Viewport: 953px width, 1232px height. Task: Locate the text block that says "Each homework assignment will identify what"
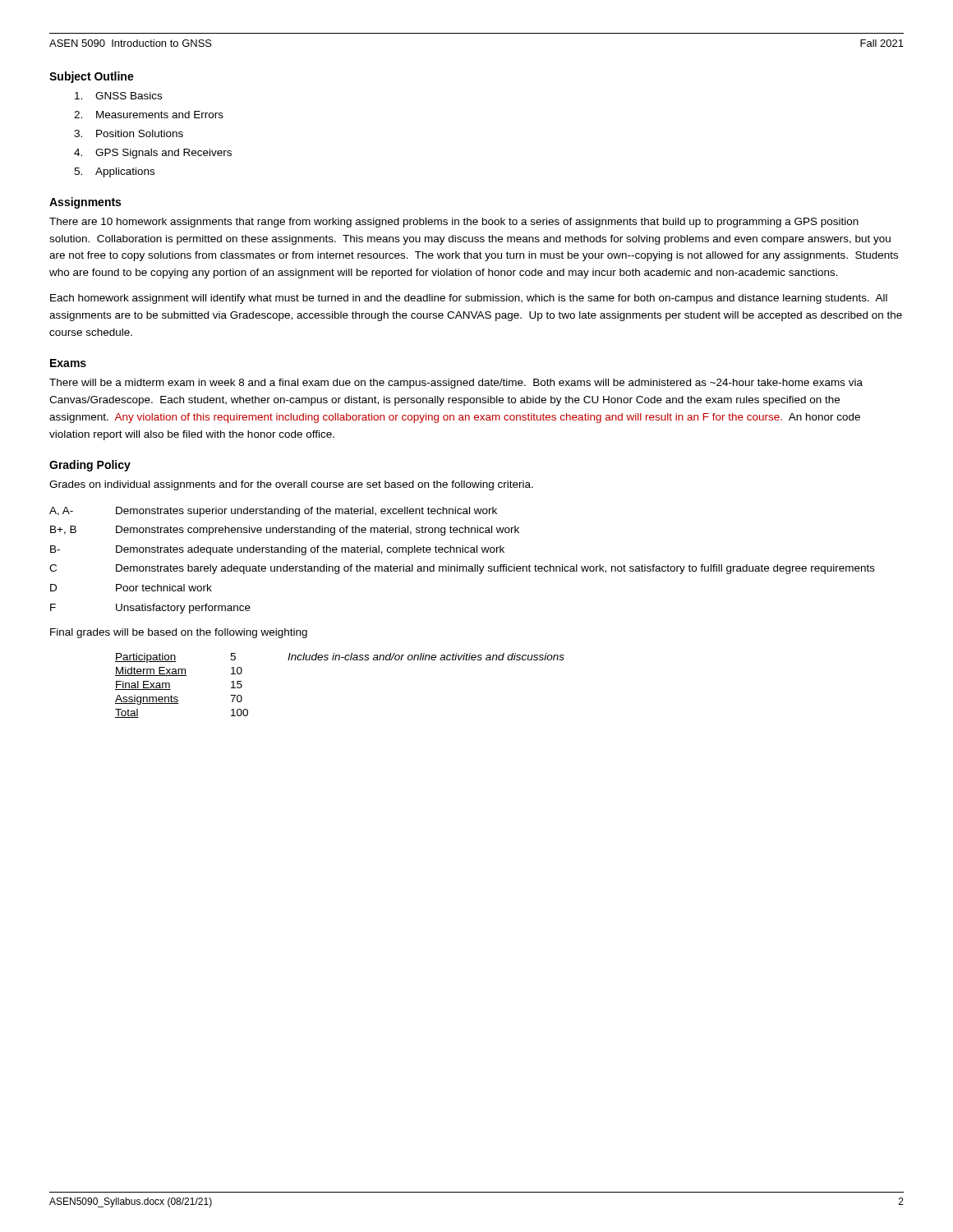pyautogui.click(x=476, y=315)
